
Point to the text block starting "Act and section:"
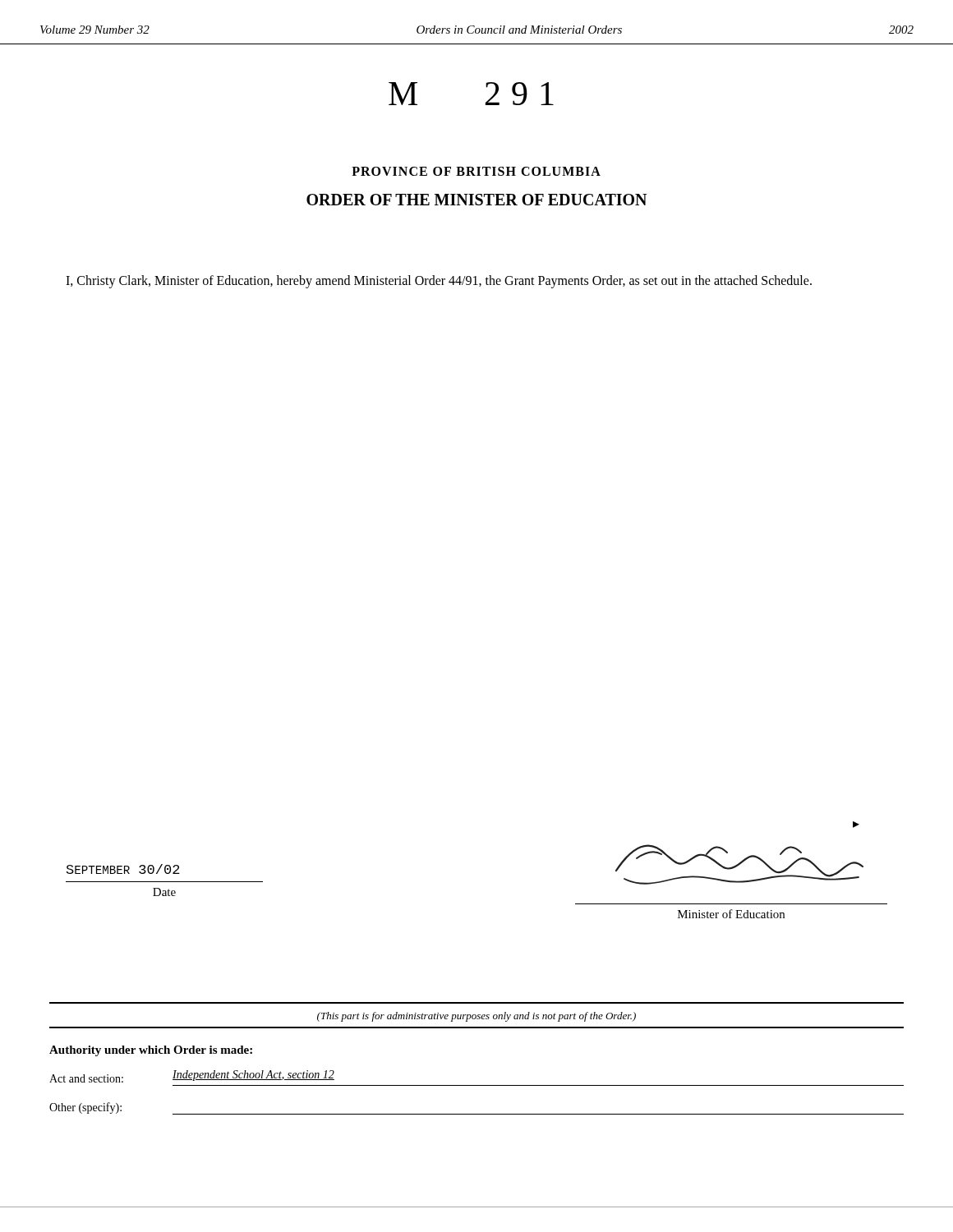tap(476, 1077)
